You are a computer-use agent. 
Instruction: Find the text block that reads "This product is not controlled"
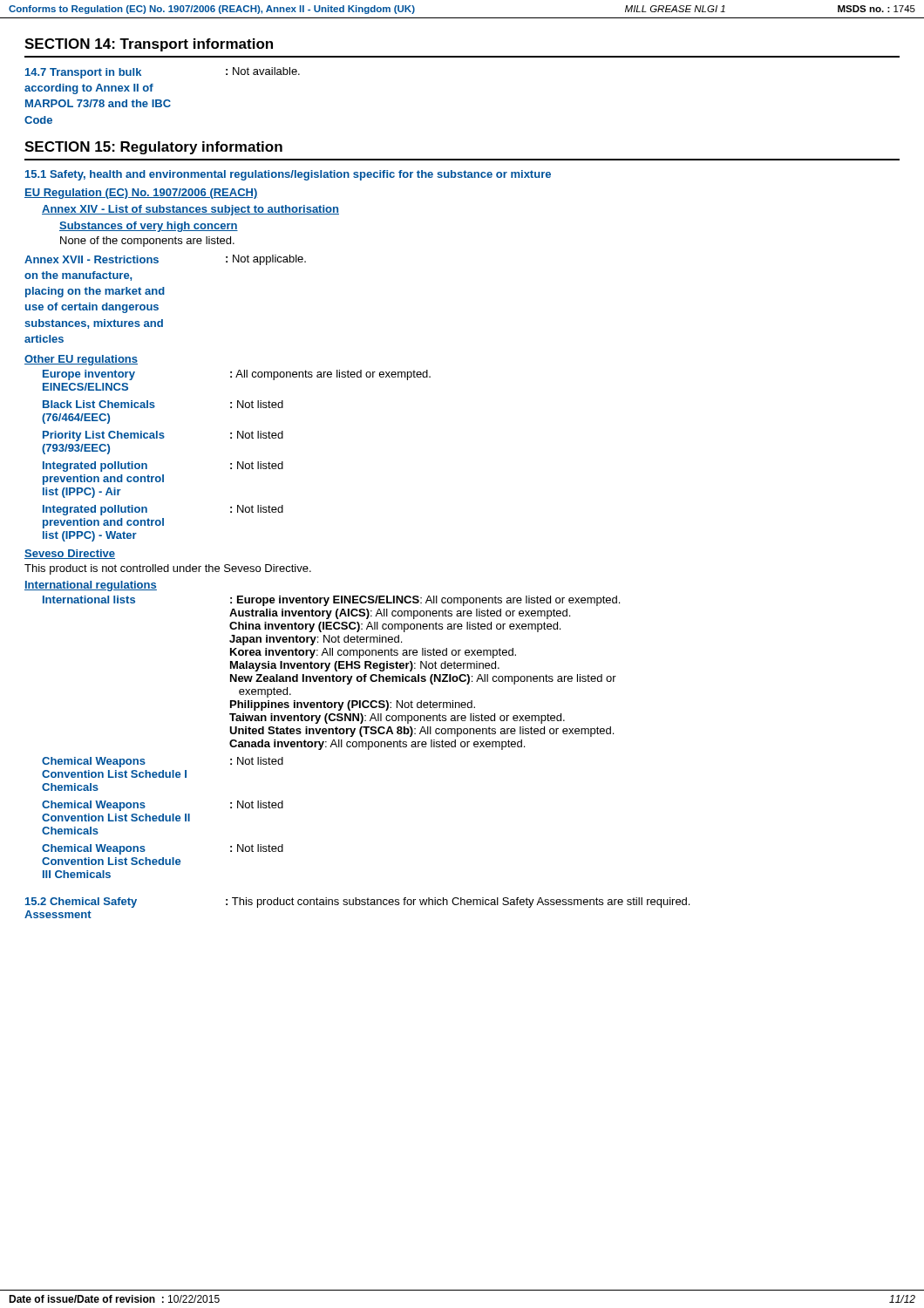168,568
